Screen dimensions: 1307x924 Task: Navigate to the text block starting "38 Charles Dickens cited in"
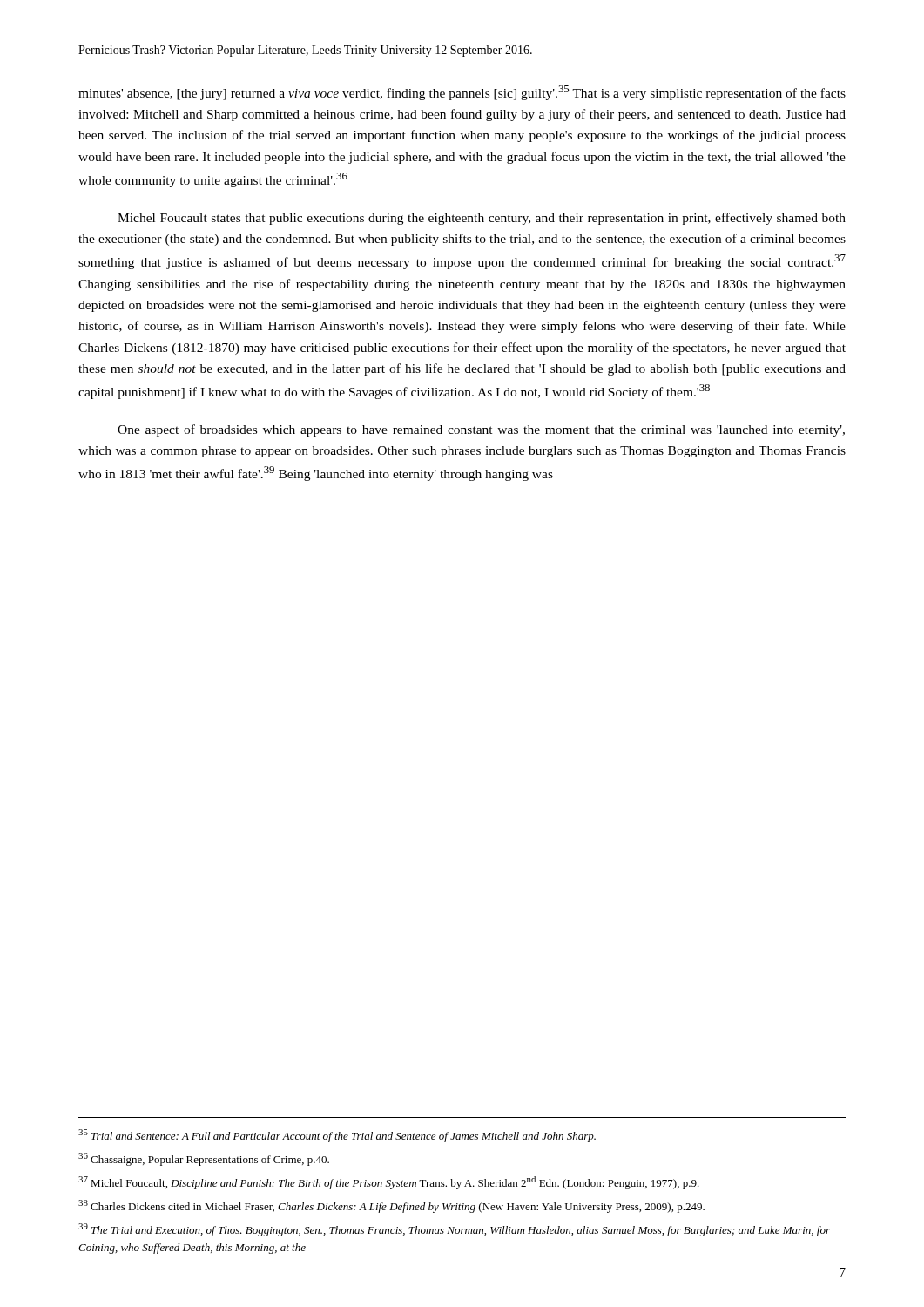click(x=392, y=1205)
